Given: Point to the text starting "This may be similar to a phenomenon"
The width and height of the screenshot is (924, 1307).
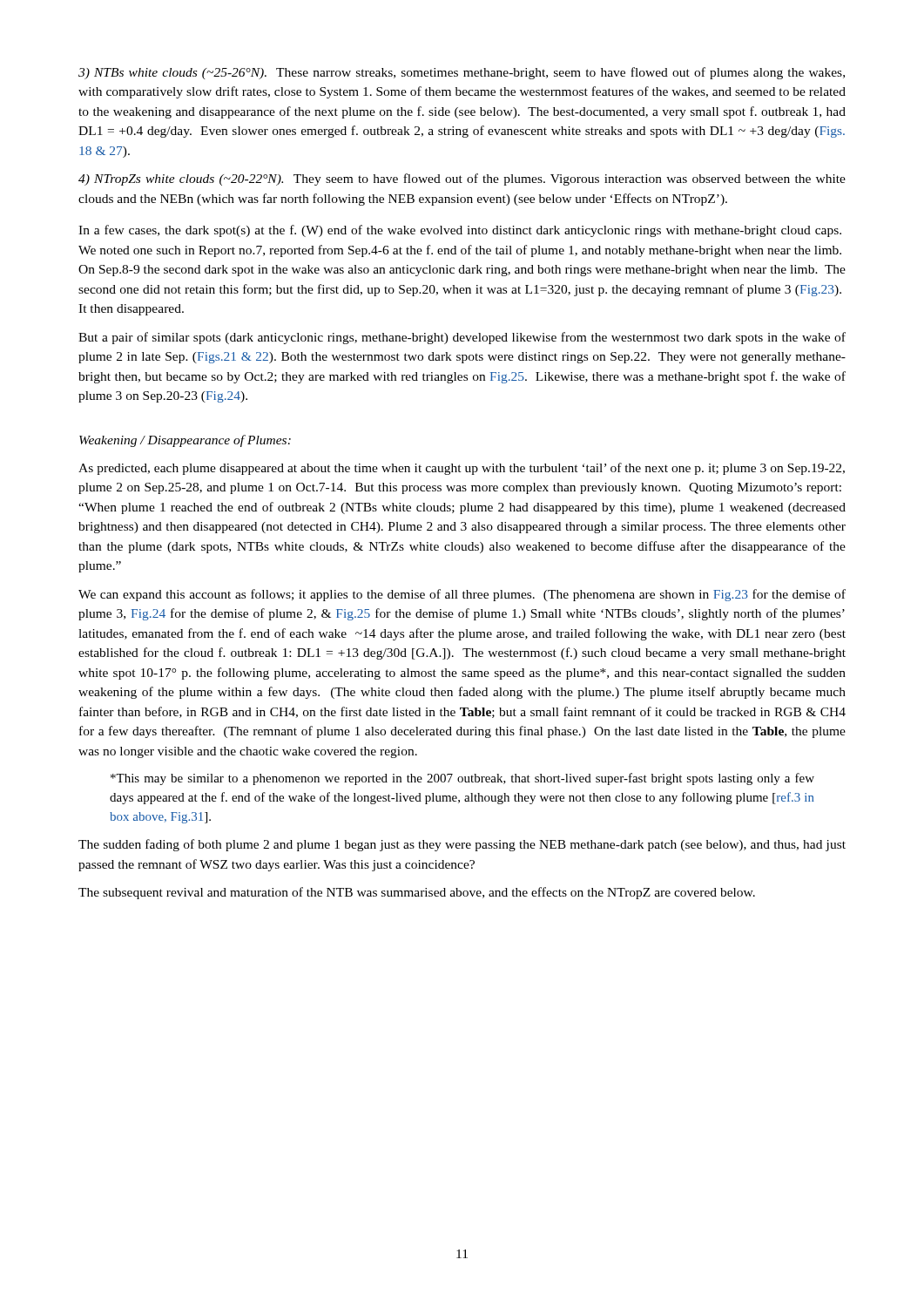Looking at the screenshot, I should click(x=462, y=798).
